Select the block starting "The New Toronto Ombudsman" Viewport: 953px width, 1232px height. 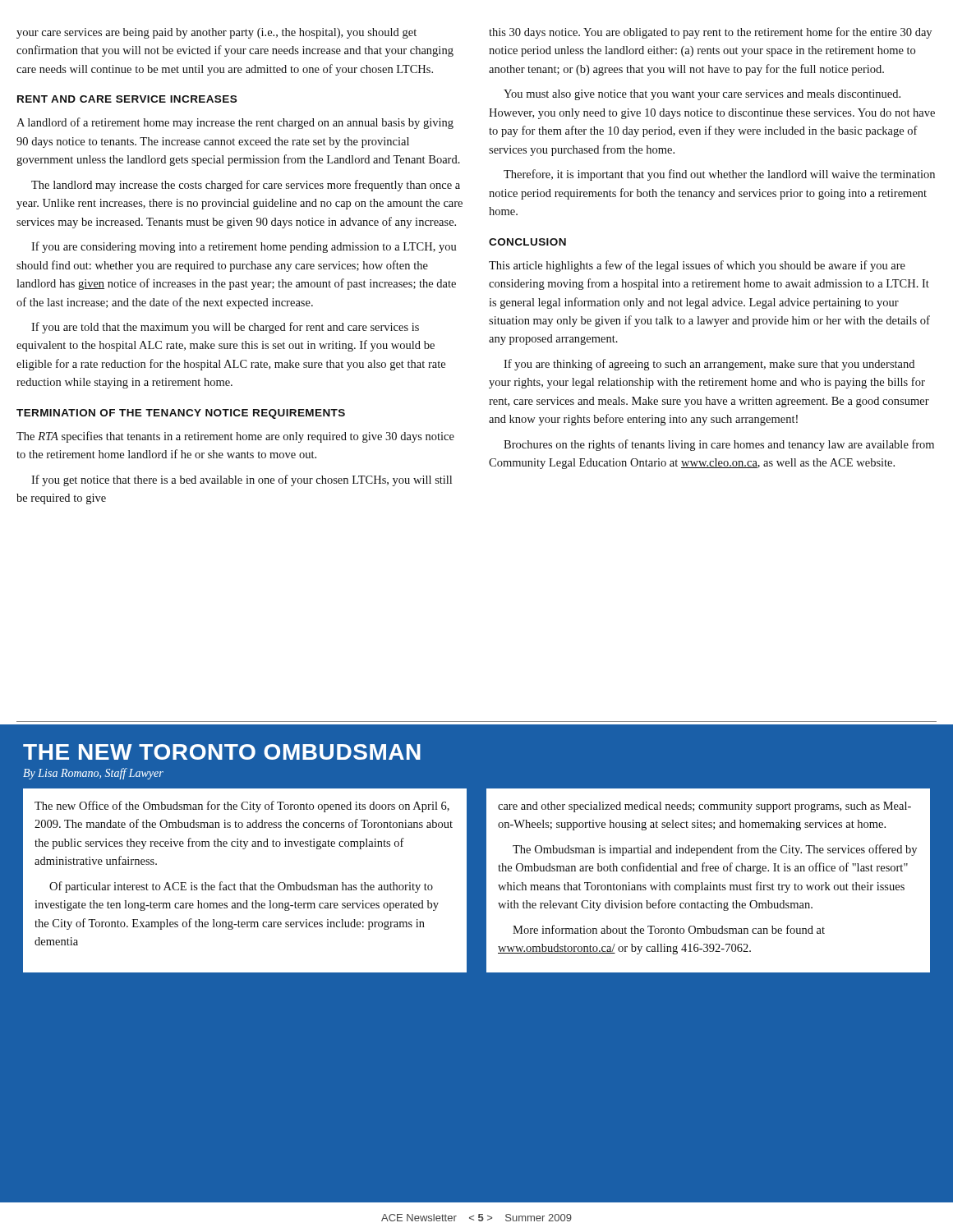(x=223, y=752)
